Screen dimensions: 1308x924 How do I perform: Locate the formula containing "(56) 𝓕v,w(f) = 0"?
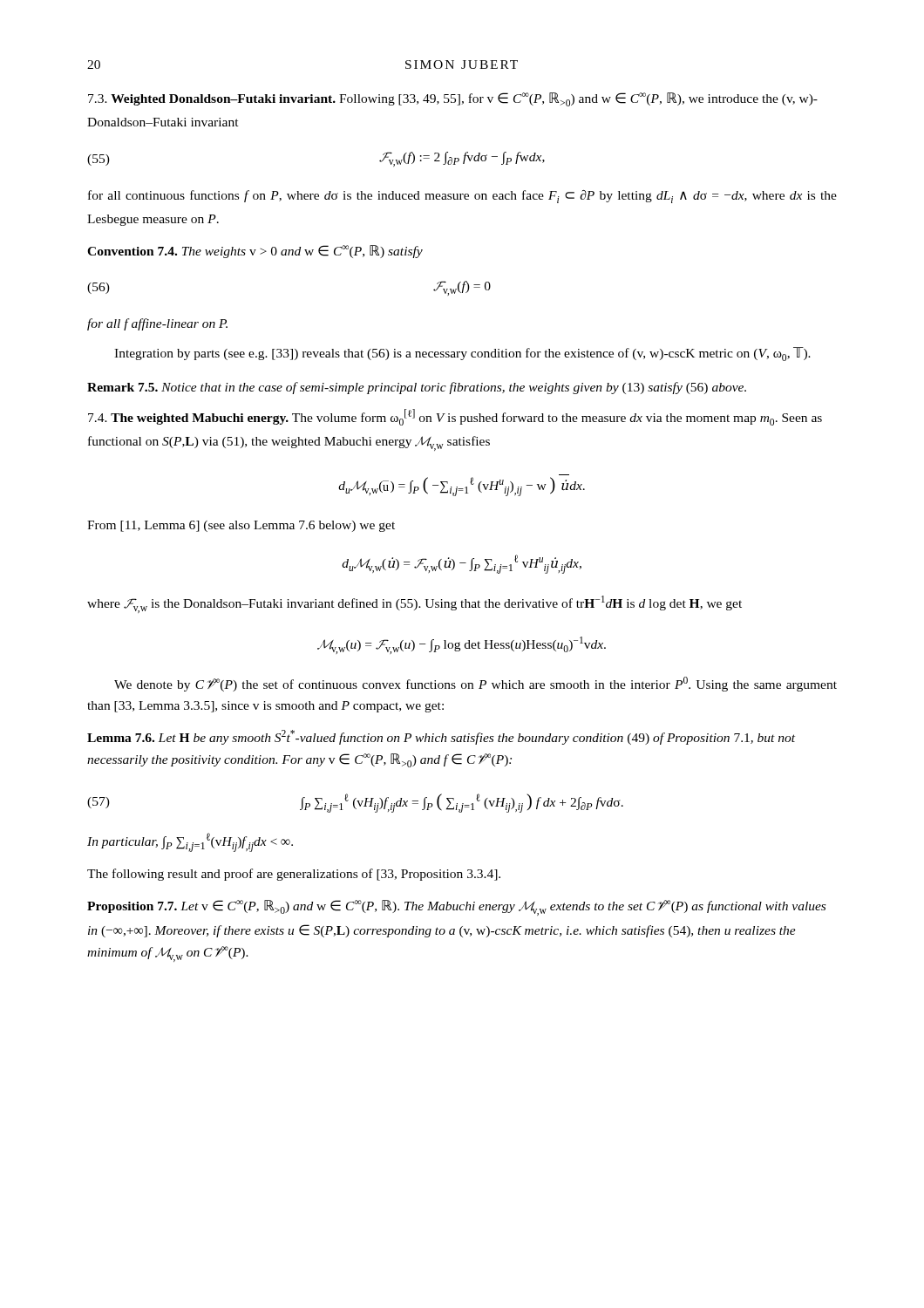pos(438,287)
